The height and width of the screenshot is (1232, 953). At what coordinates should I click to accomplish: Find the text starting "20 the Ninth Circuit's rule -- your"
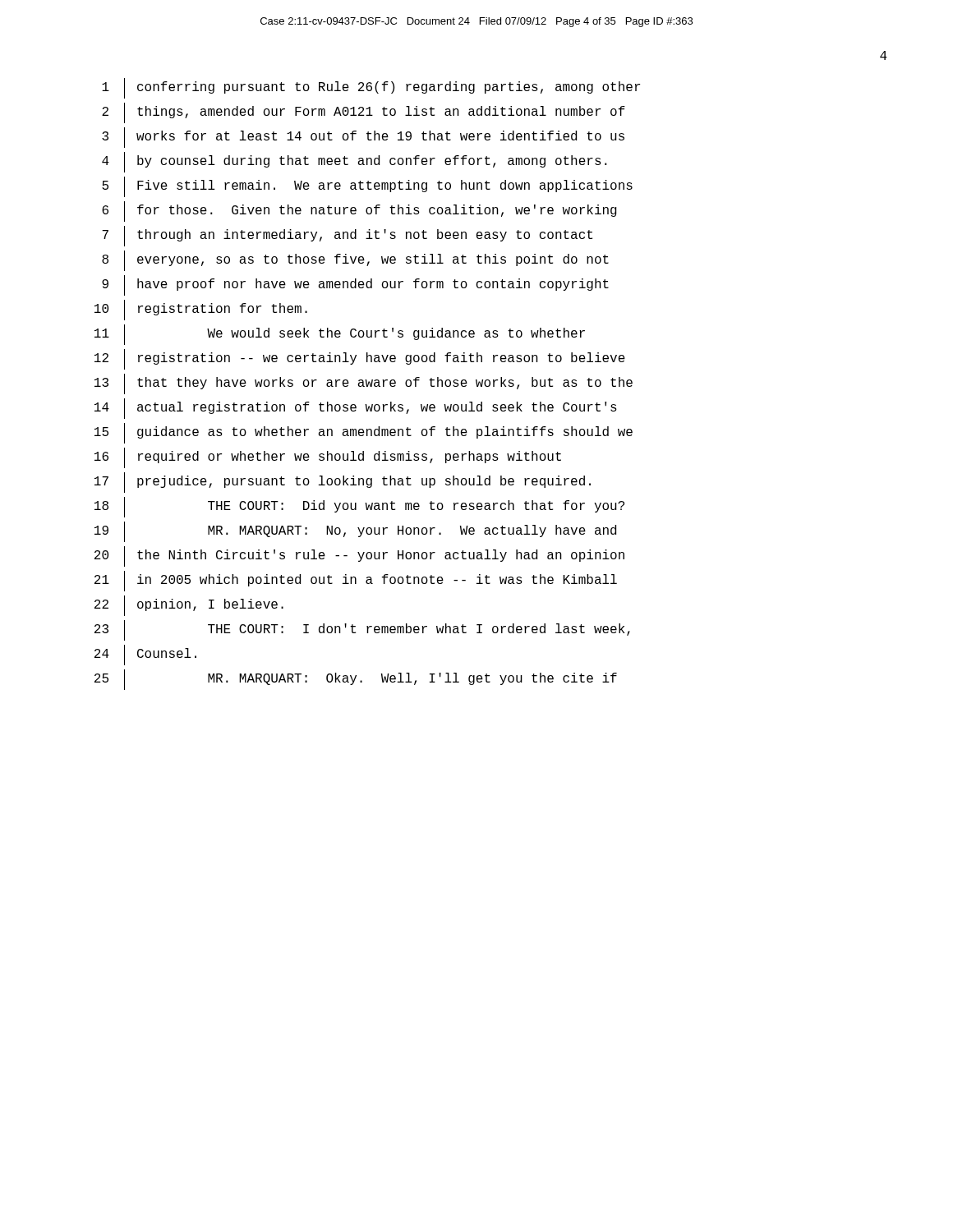(x=489, y=556)
